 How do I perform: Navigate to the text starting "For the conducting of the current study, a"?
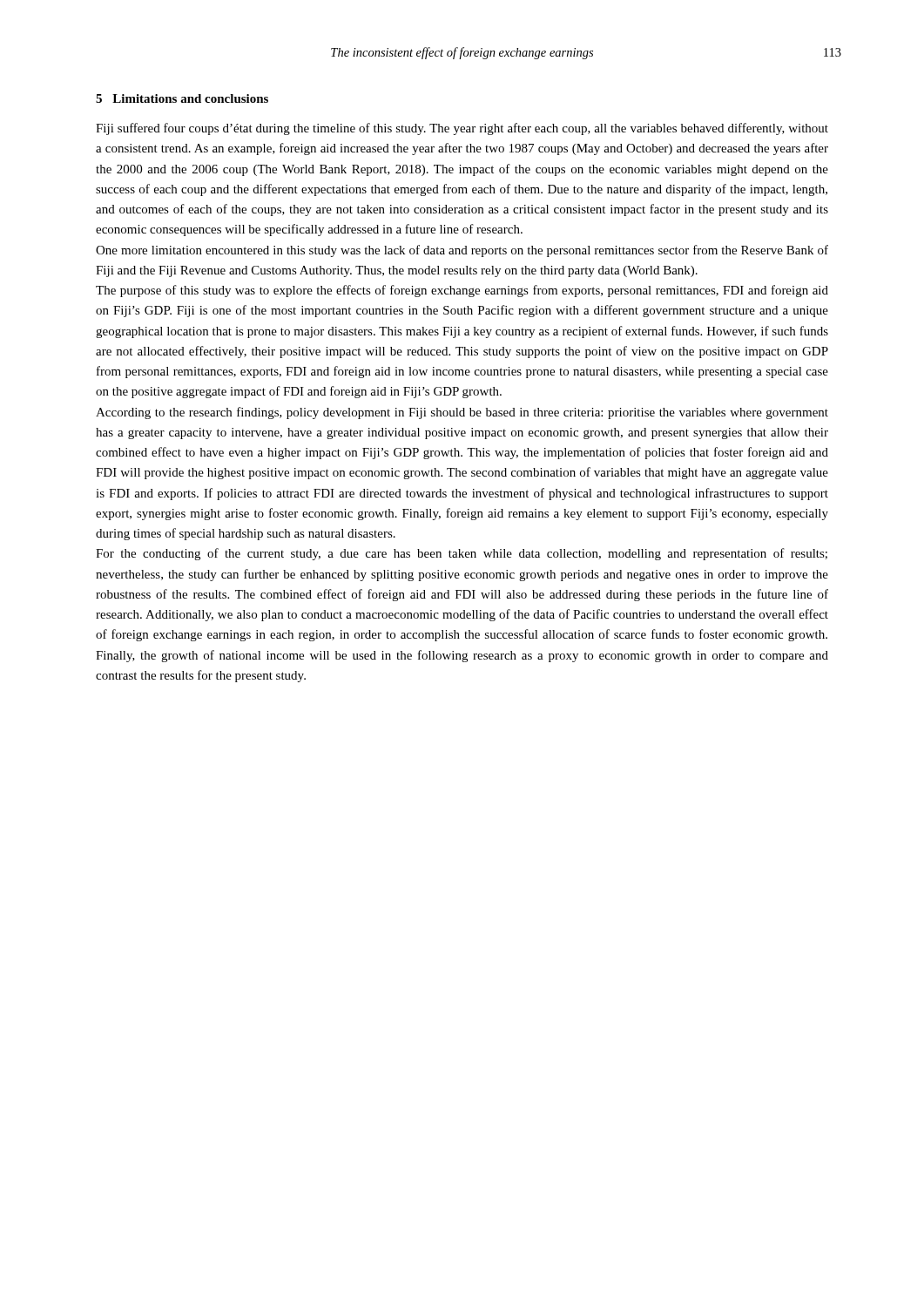pos(462,615)
